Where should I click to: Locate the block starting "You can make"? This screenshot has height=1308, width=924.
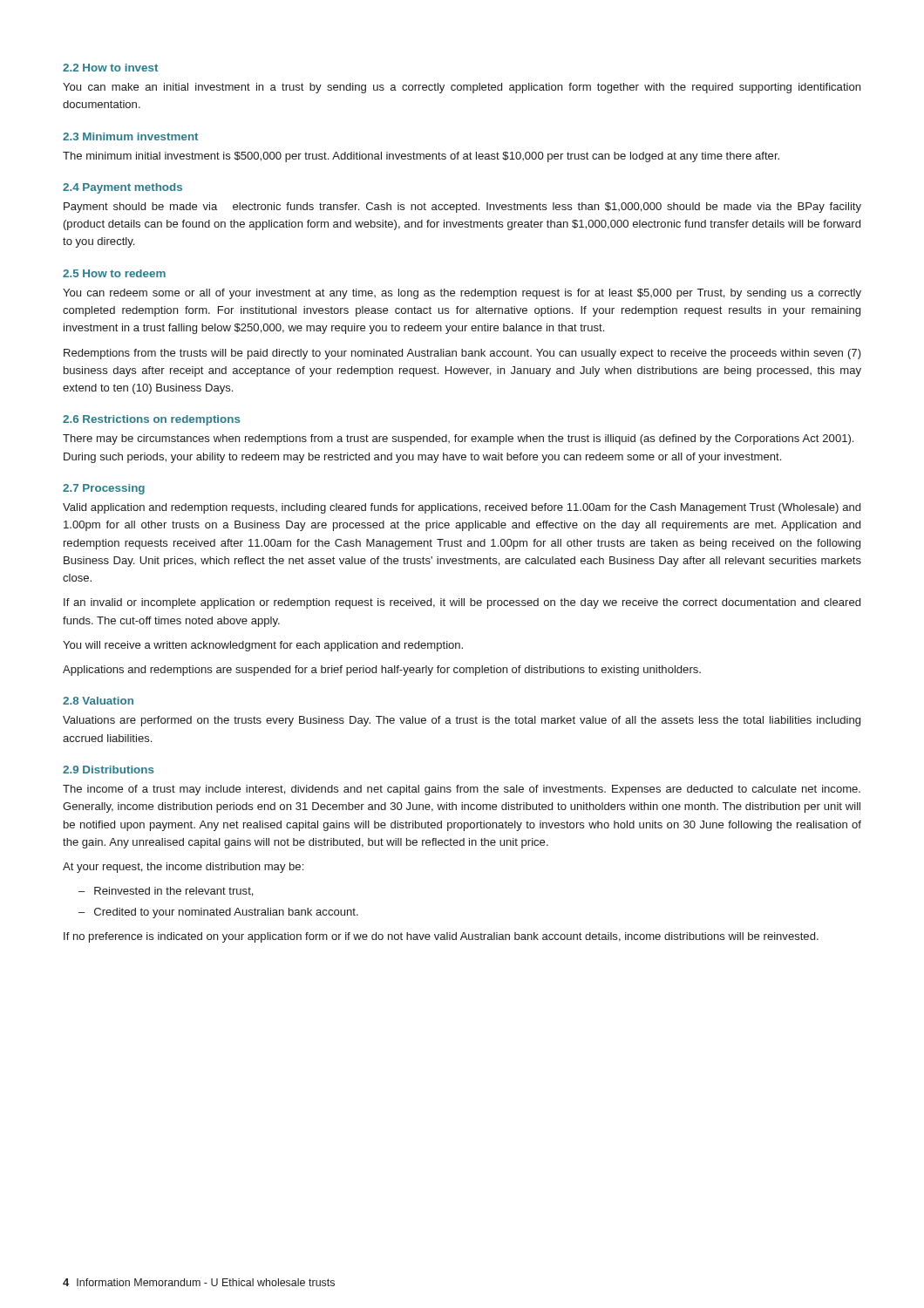462,96
